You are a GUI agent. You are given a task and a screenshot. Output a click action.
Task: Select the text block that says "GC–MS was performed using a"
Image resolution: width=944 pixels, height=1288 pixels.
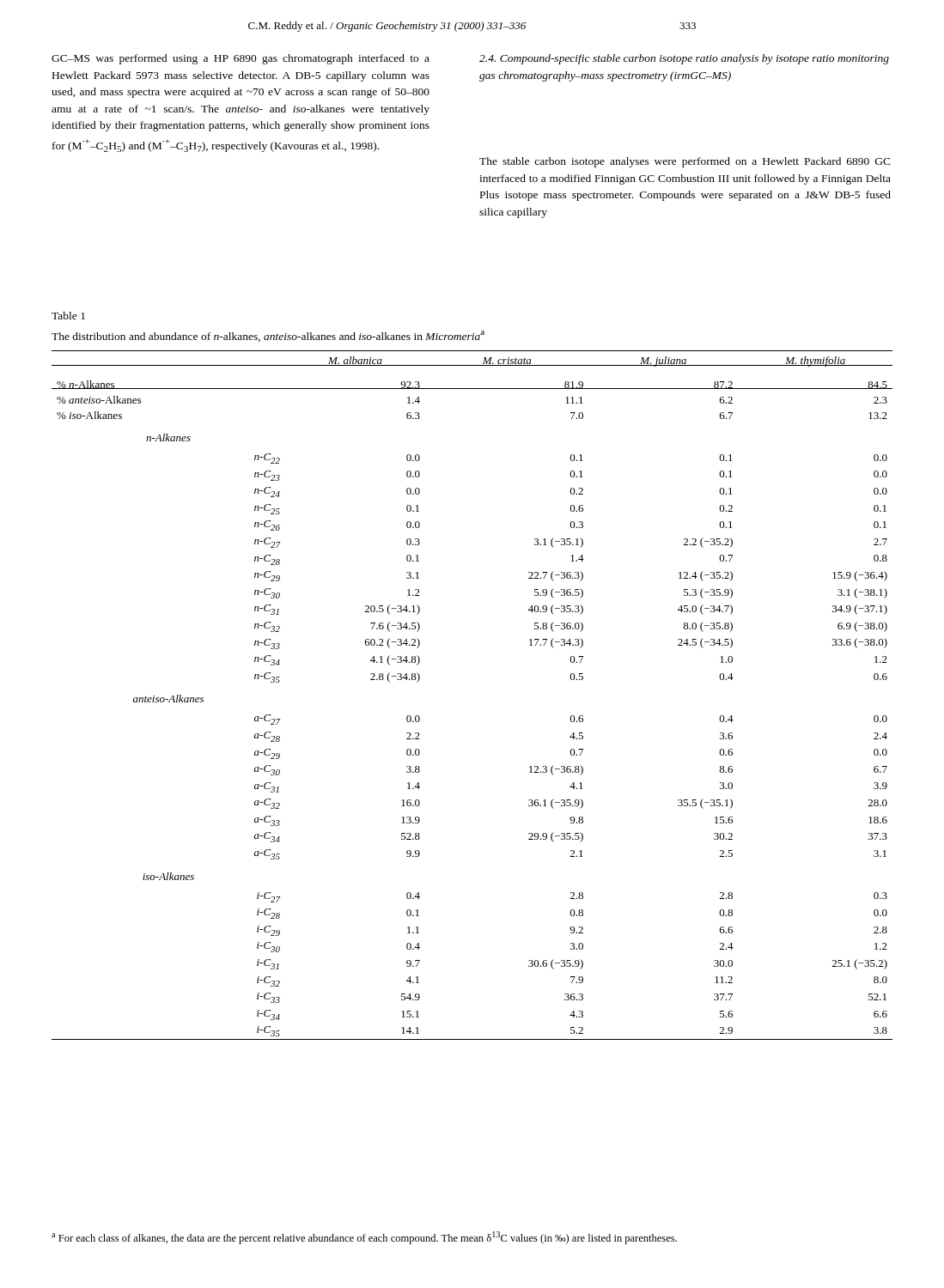(x=241, y=103)
